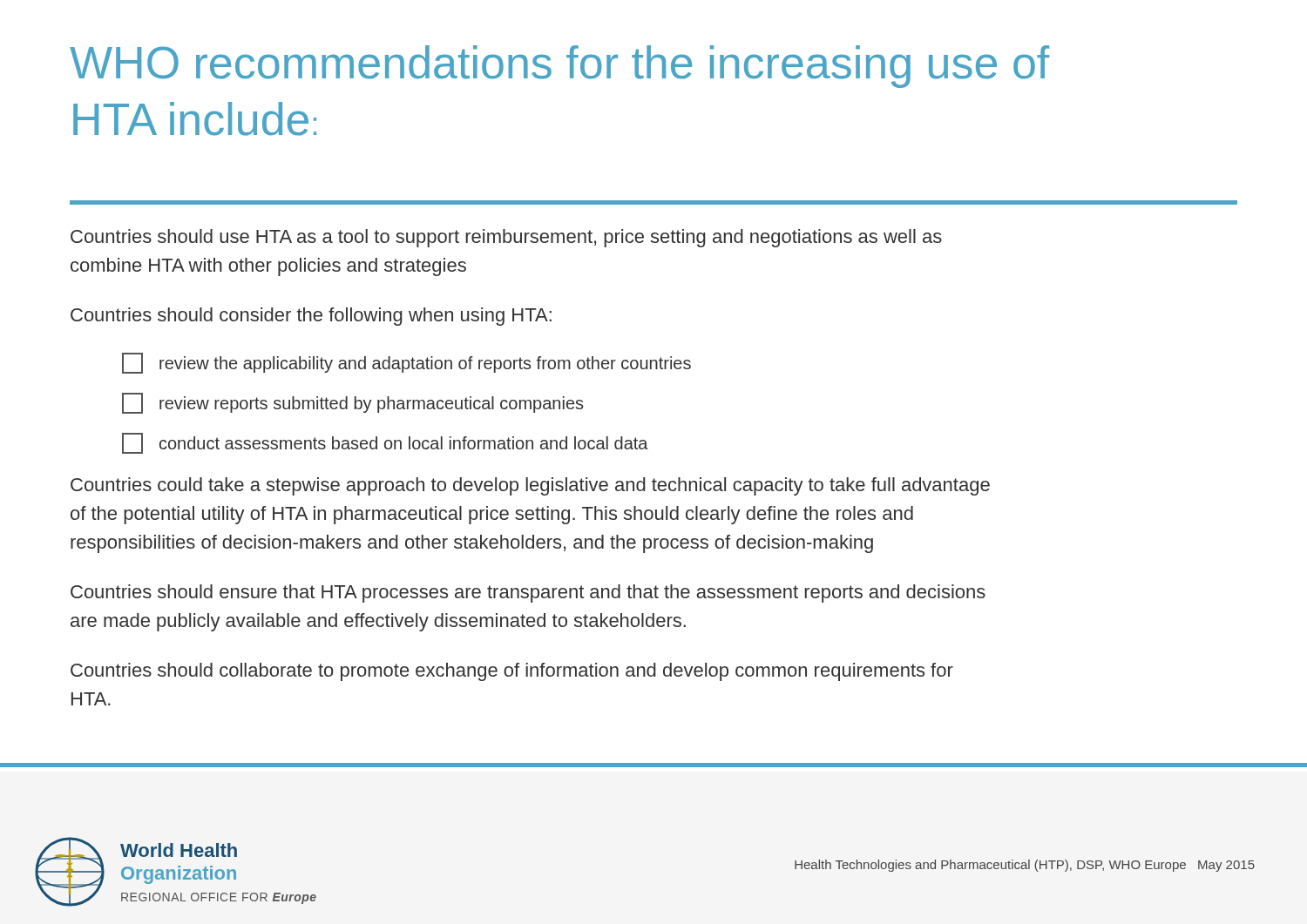
Task: Navigate to the region starting "WHO recommendations for the increasing use ofHTA include:"
Action: point(654,91)
